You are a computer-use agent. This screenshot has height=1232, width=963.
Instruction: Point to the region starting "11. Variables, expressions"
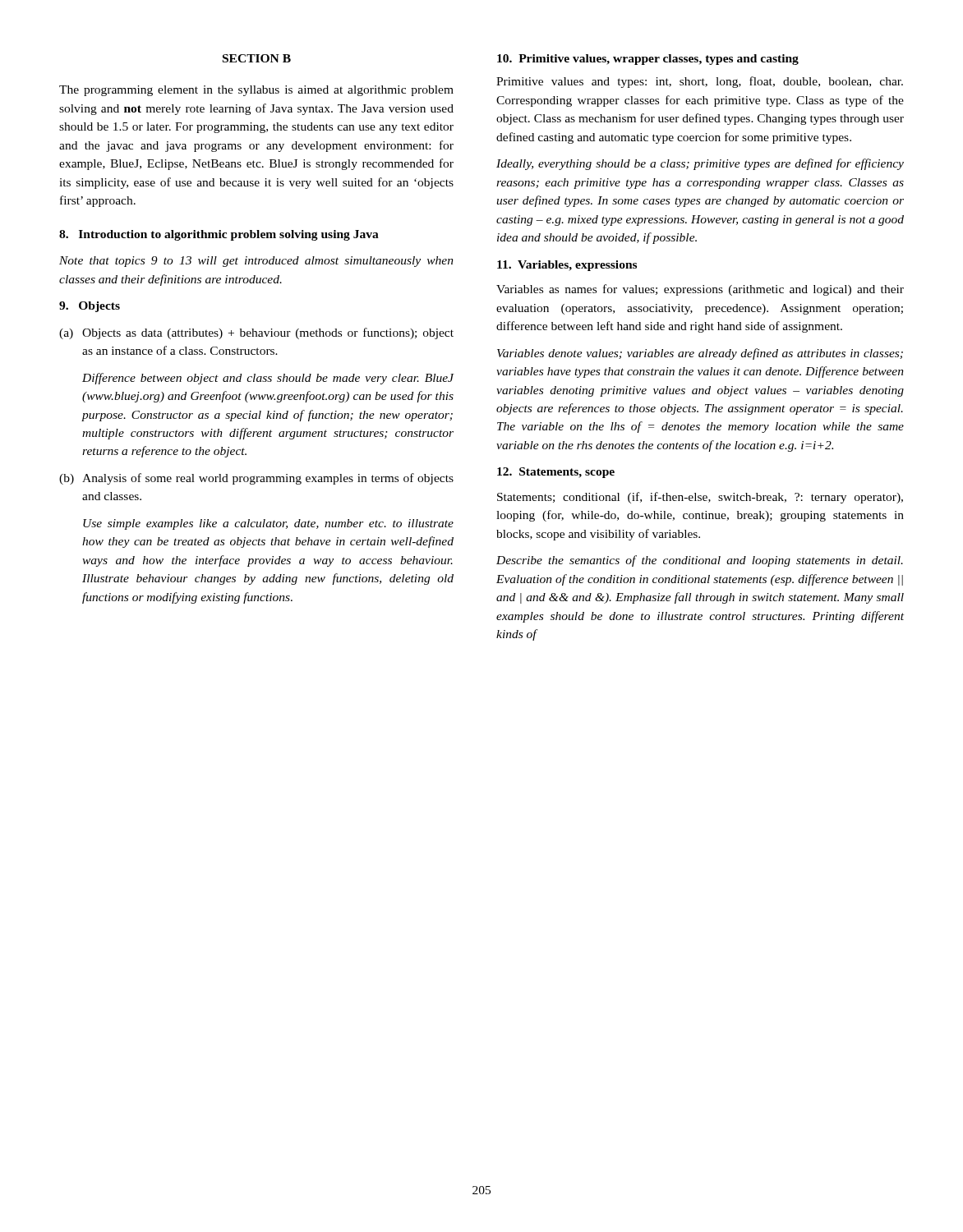coord(567,264)
